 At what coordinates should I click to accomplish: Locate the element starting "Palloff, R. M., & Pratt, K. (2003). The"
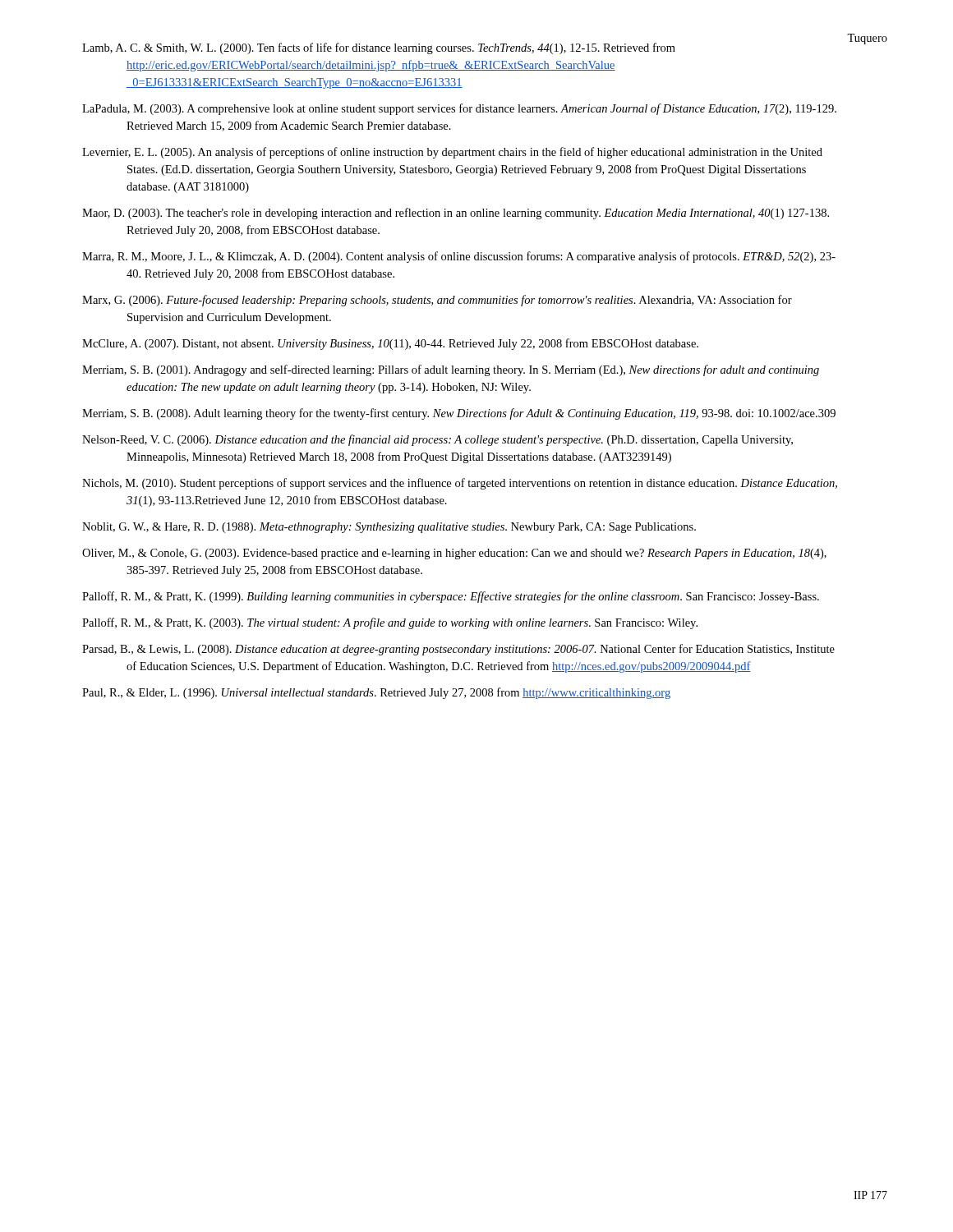click(390, 623)
